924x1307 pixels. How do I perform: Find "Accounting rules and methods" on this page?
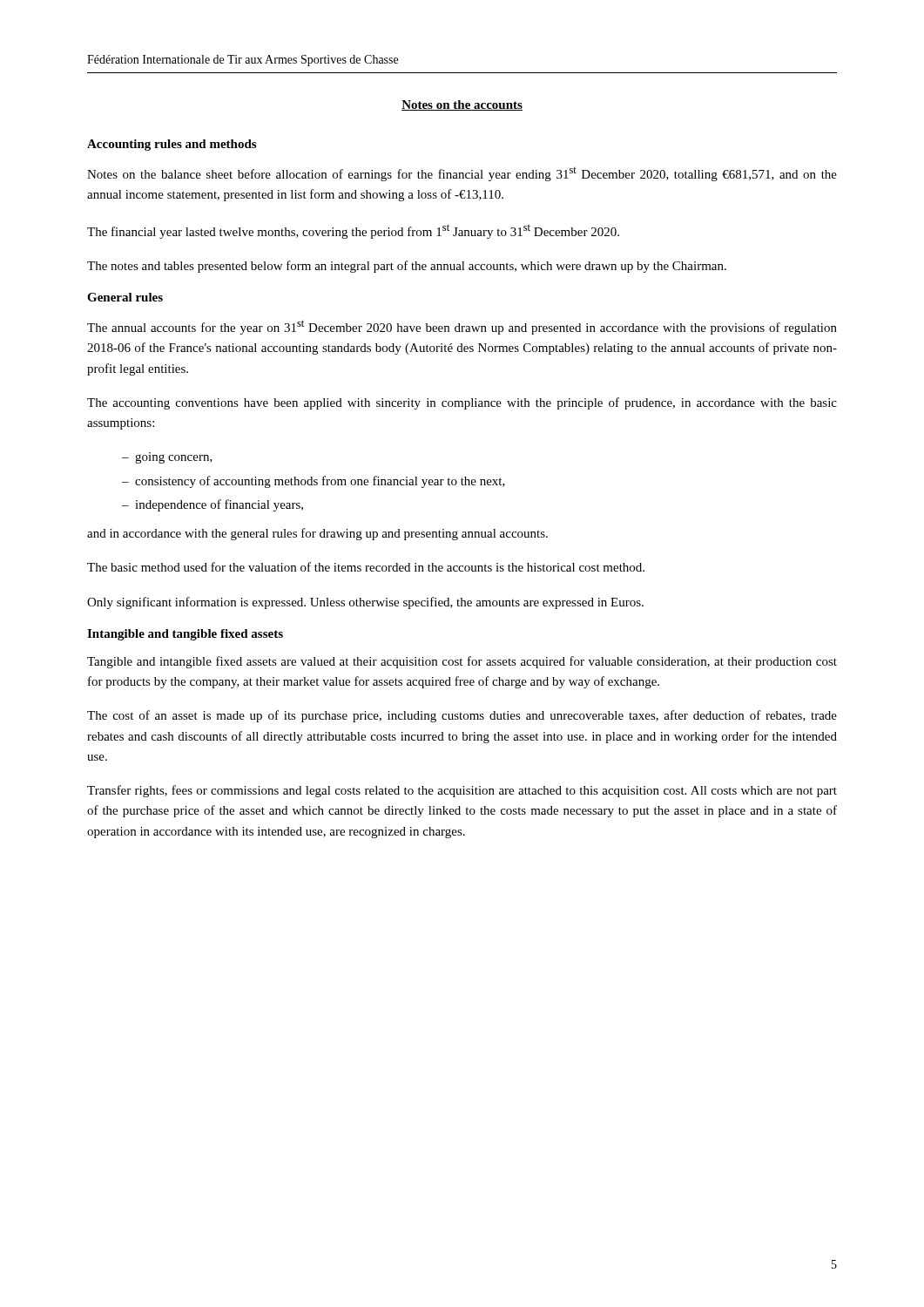pos(172,144)
